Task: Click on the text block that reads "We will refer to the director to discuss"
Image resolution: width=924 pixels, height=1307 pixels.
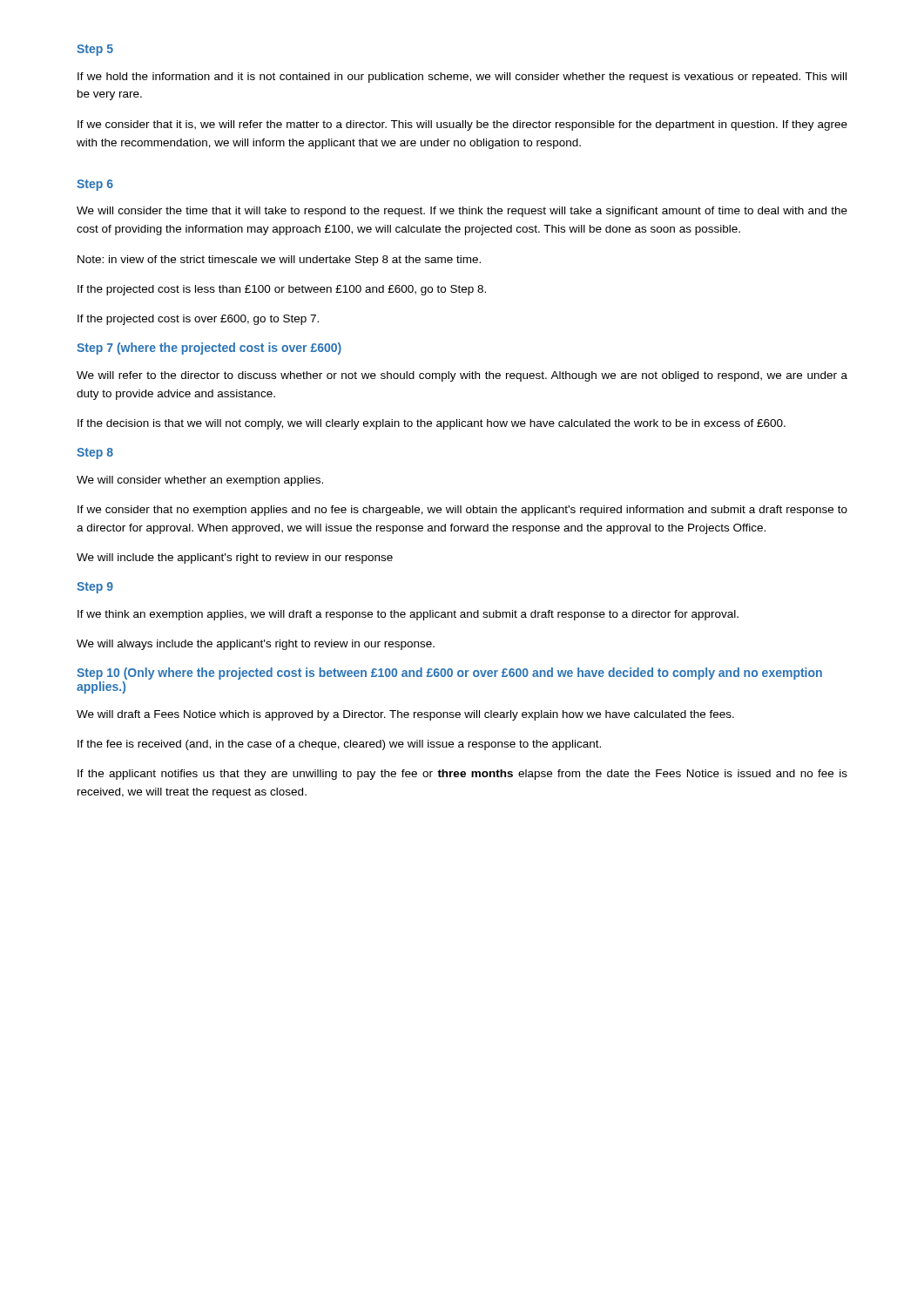Action: point(462,385)
